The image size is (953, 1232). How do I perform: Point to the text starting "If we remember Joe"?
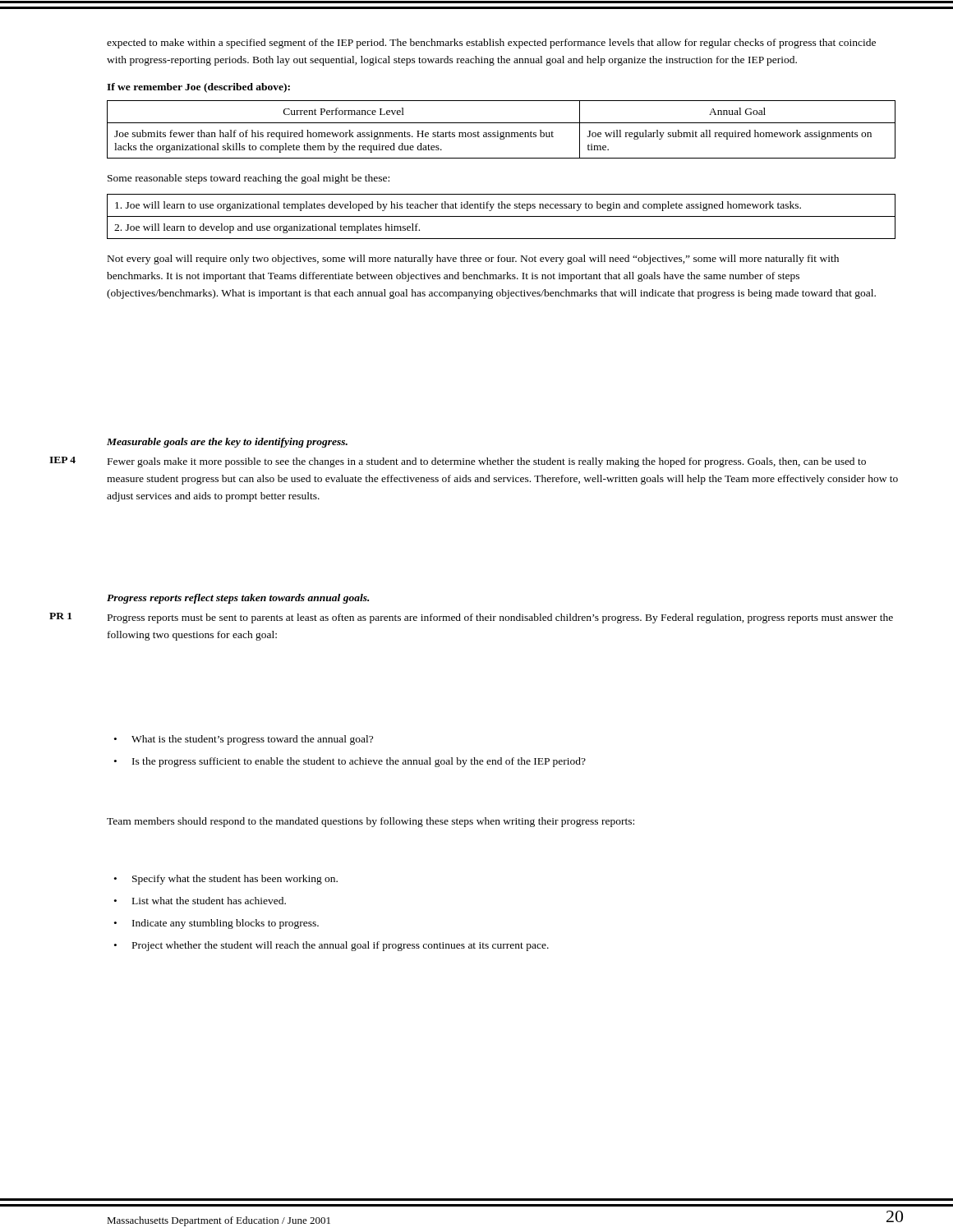tap(199, 86)
